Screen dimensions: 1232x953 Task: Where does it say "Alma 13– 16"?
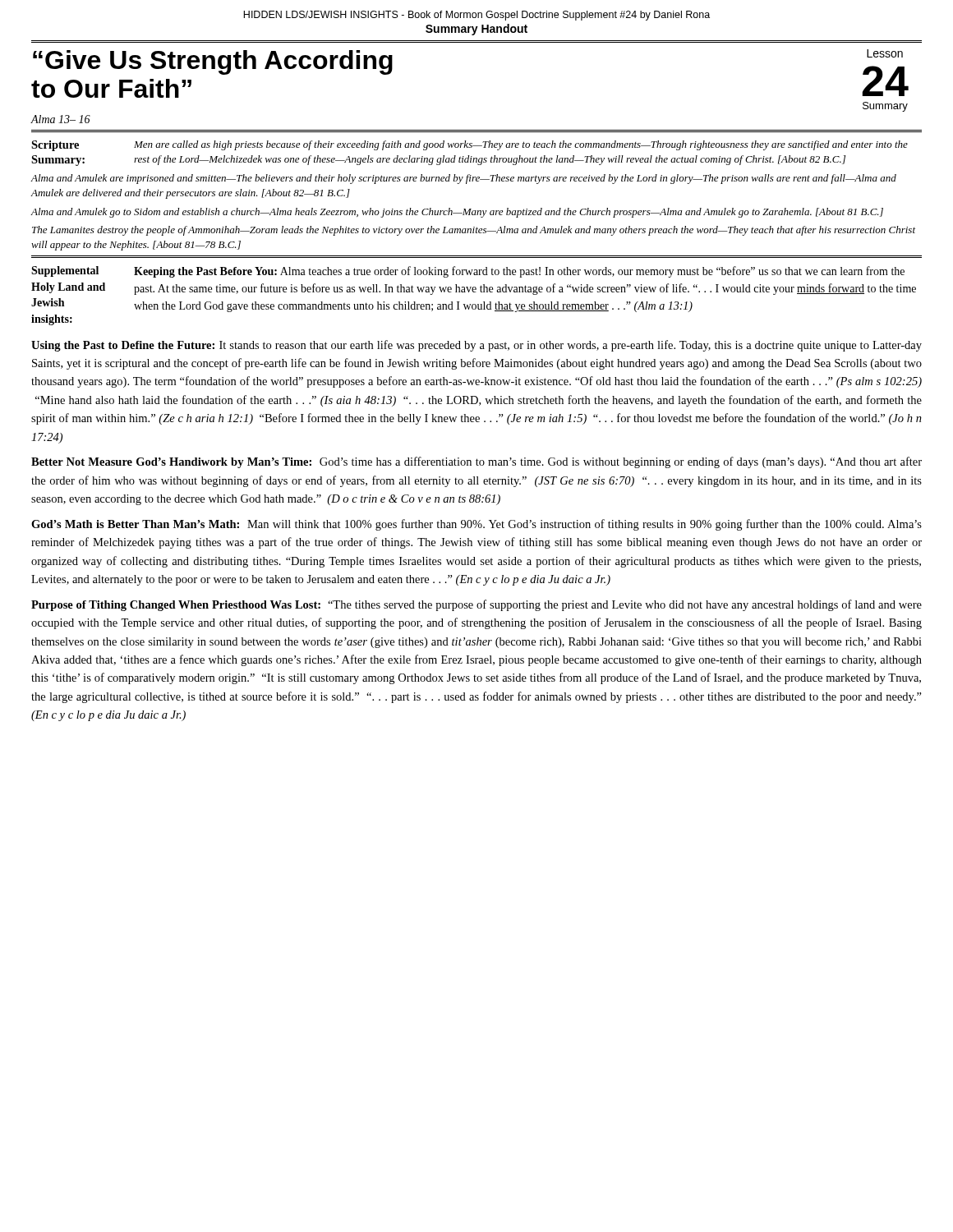tap(61, 119)
